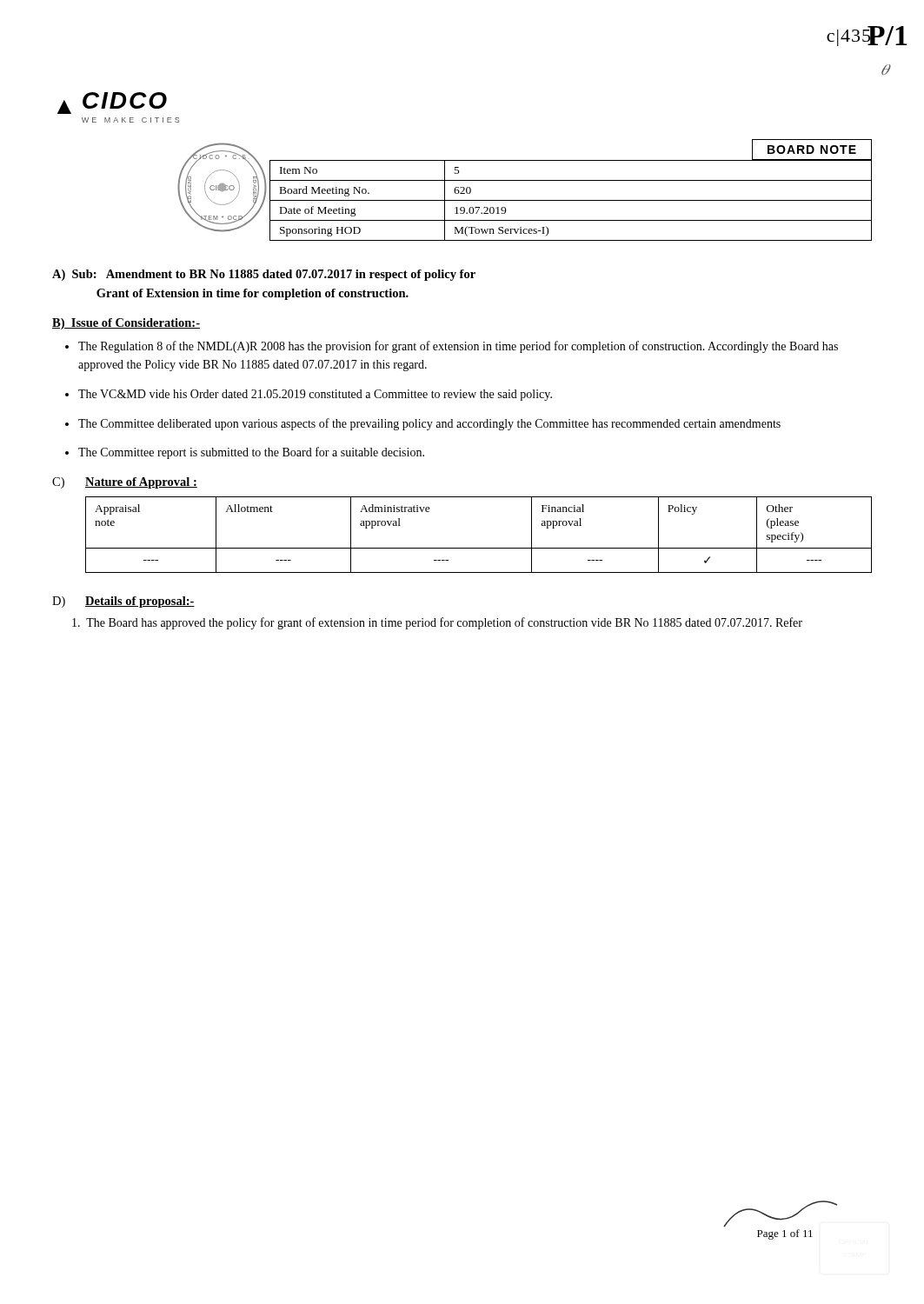Locate the list item that says "The Regulation 8"
The width and height of the screenshot is (924, 1304).
458,355
